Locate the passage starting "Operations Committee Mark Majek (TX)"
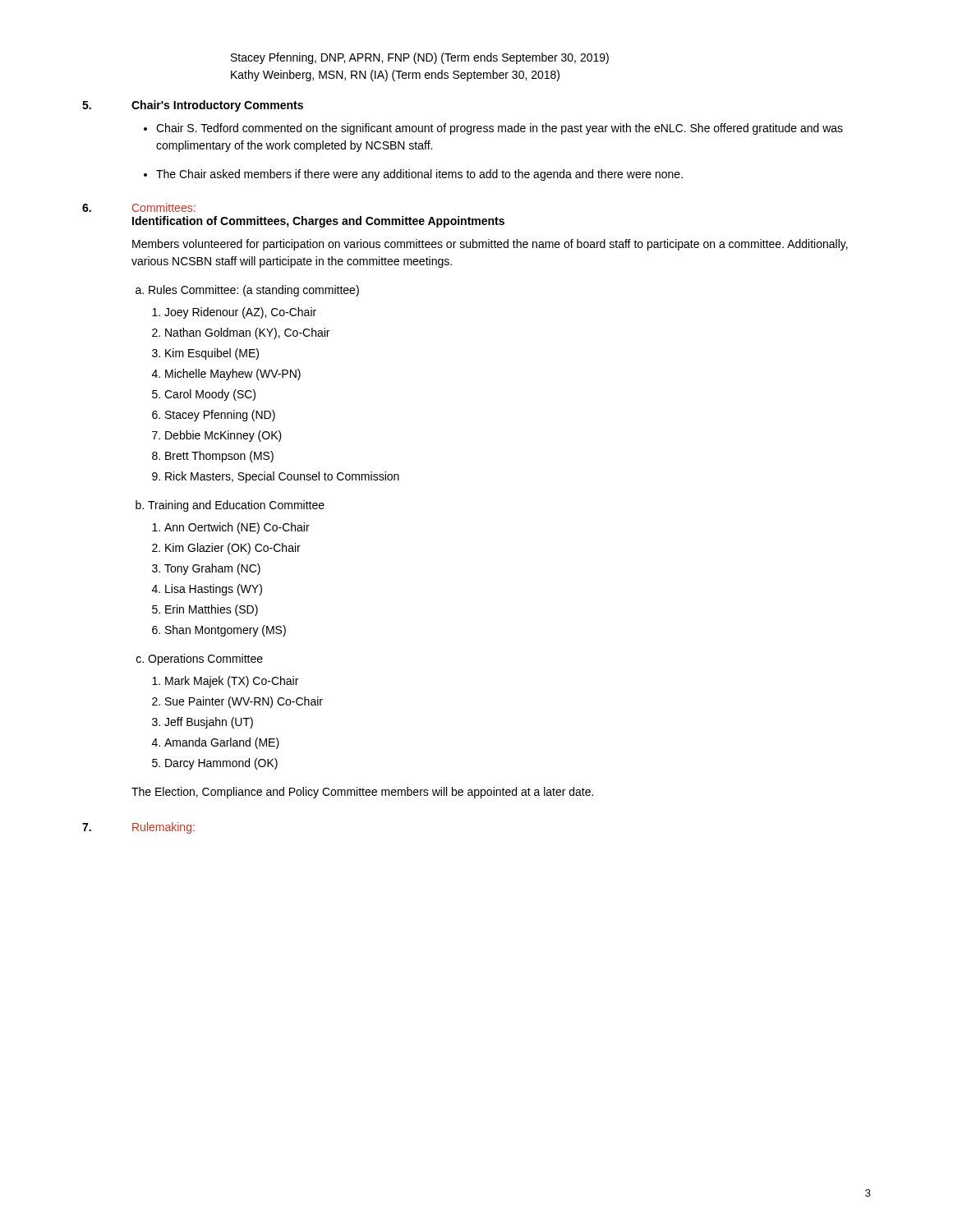The width and height of the screenshot is (953, 1232). pos(205,660)
